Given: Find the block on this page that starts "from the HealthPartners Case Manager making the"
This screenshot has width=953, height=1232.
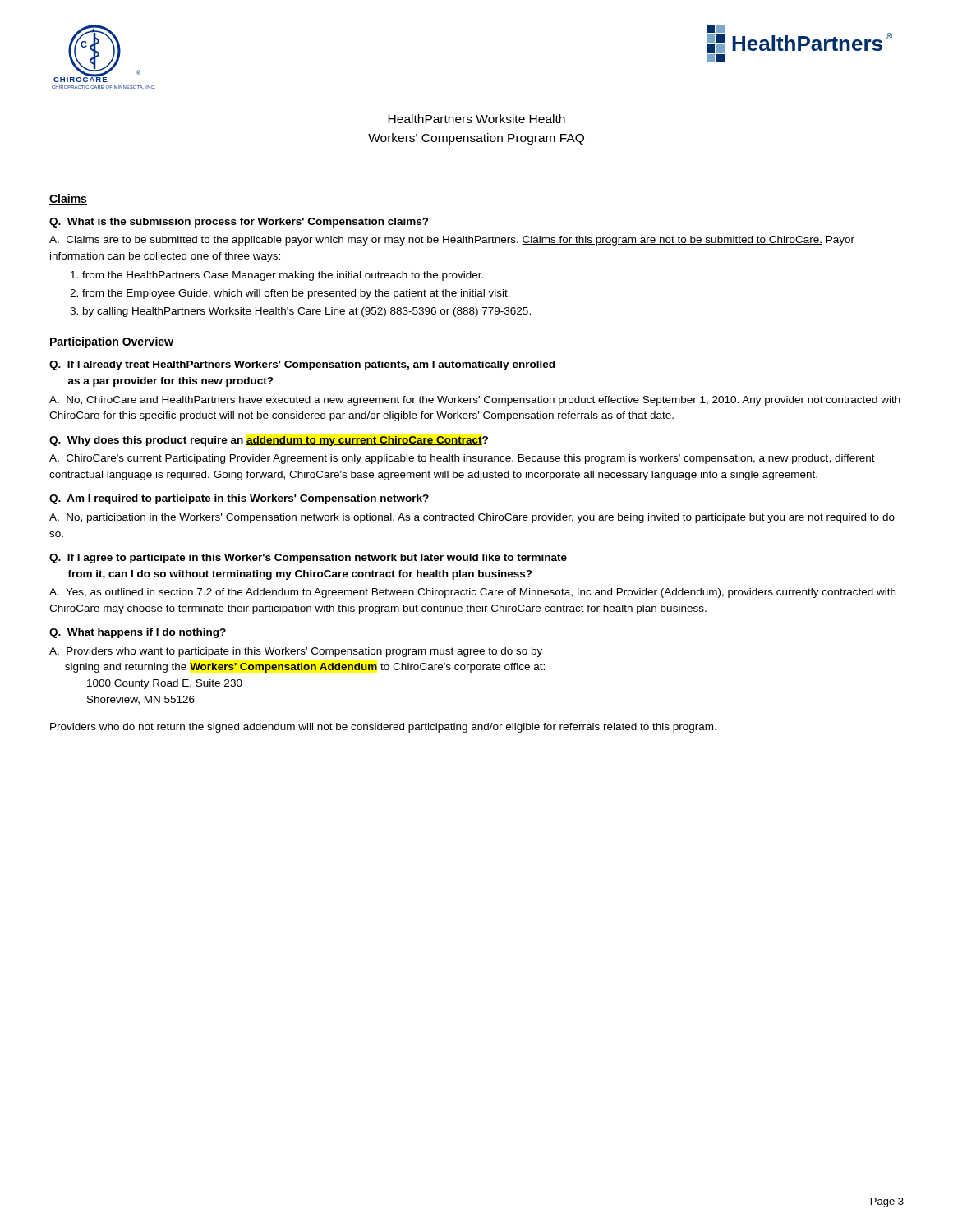Looking at the screenshot, I should pyautogui.click(x=283, y=275).
